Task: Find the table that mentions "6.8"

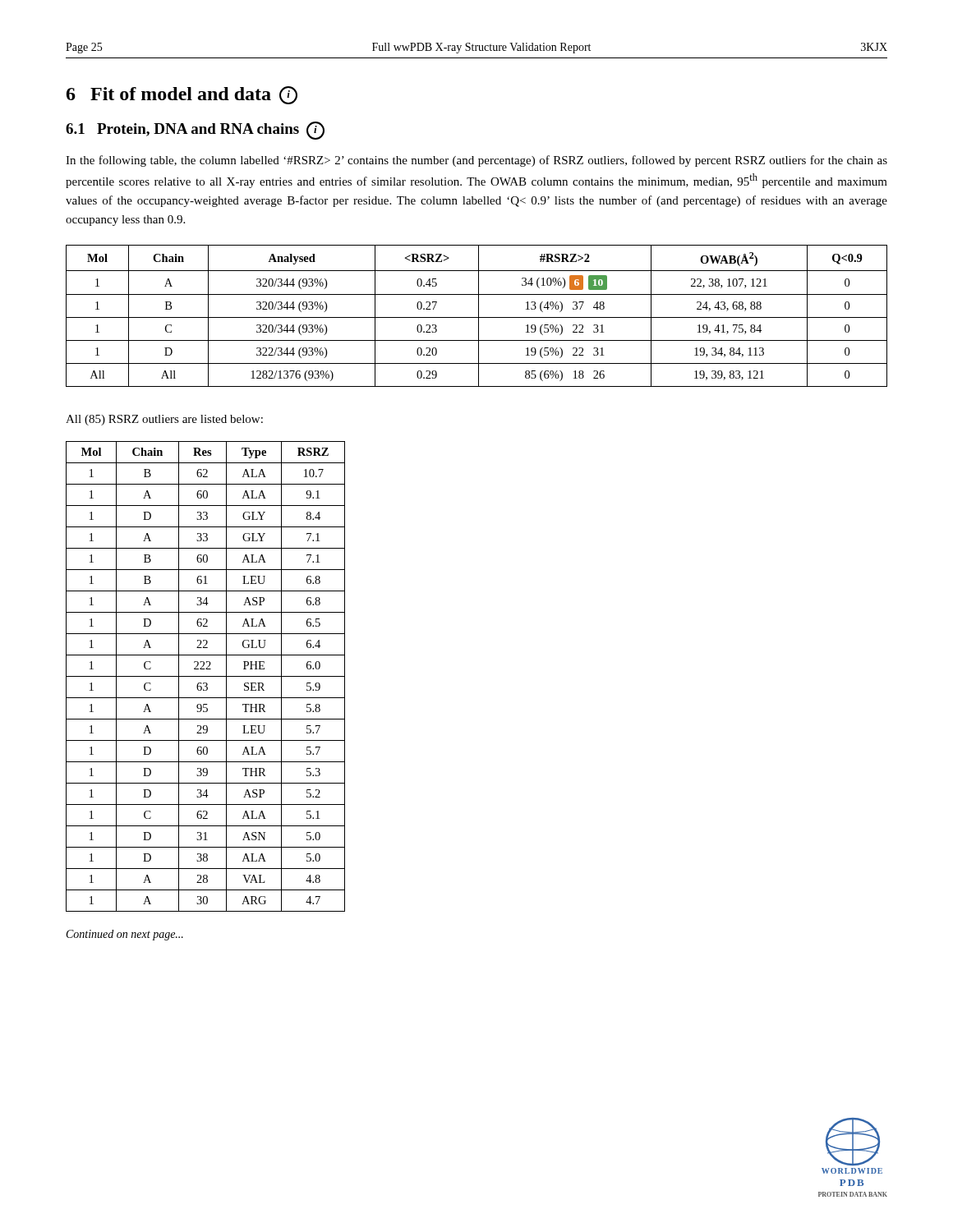Action: (476, 691)
